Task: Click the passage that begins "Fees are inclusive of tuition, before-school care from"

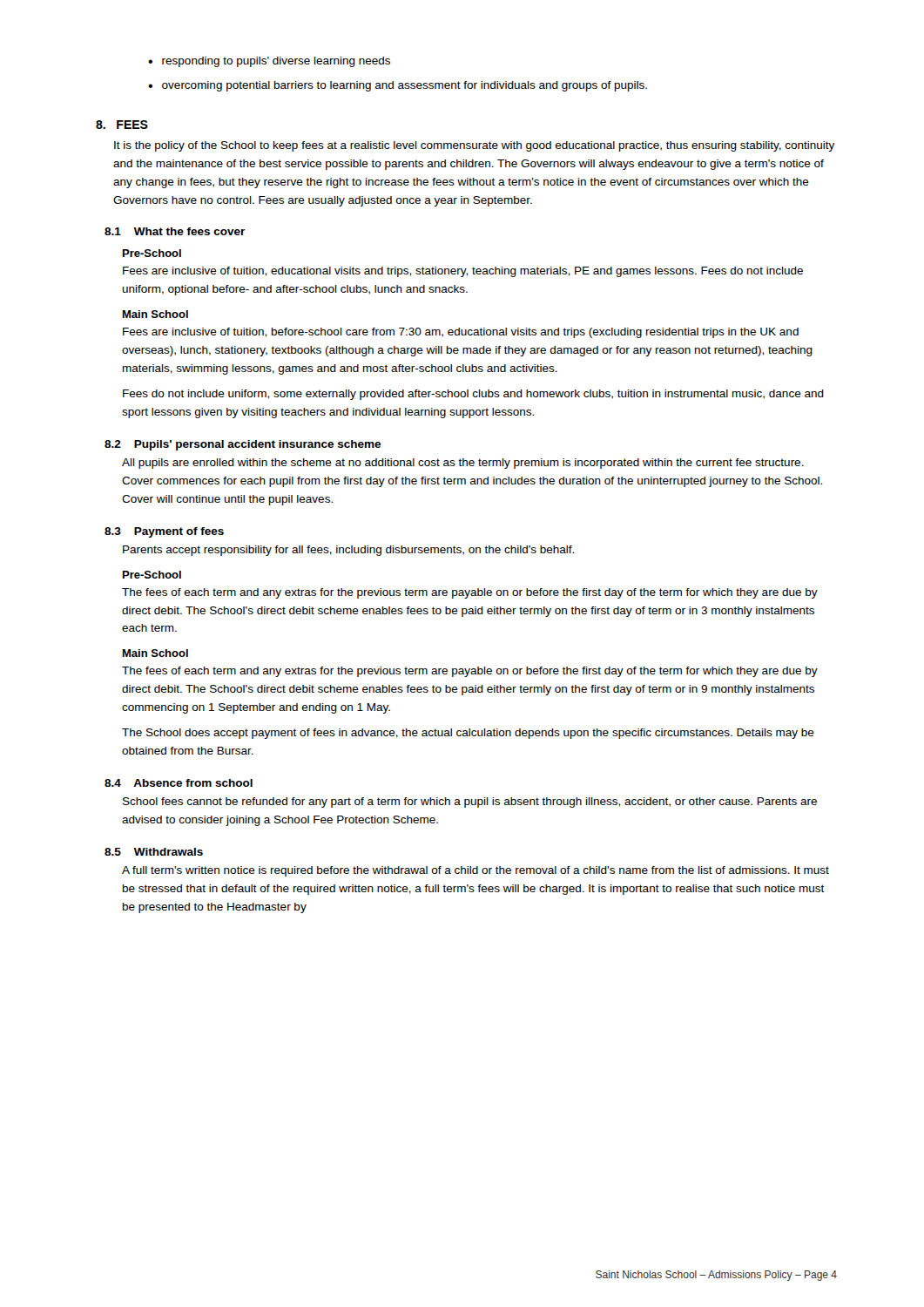Action: pos(467,350)
